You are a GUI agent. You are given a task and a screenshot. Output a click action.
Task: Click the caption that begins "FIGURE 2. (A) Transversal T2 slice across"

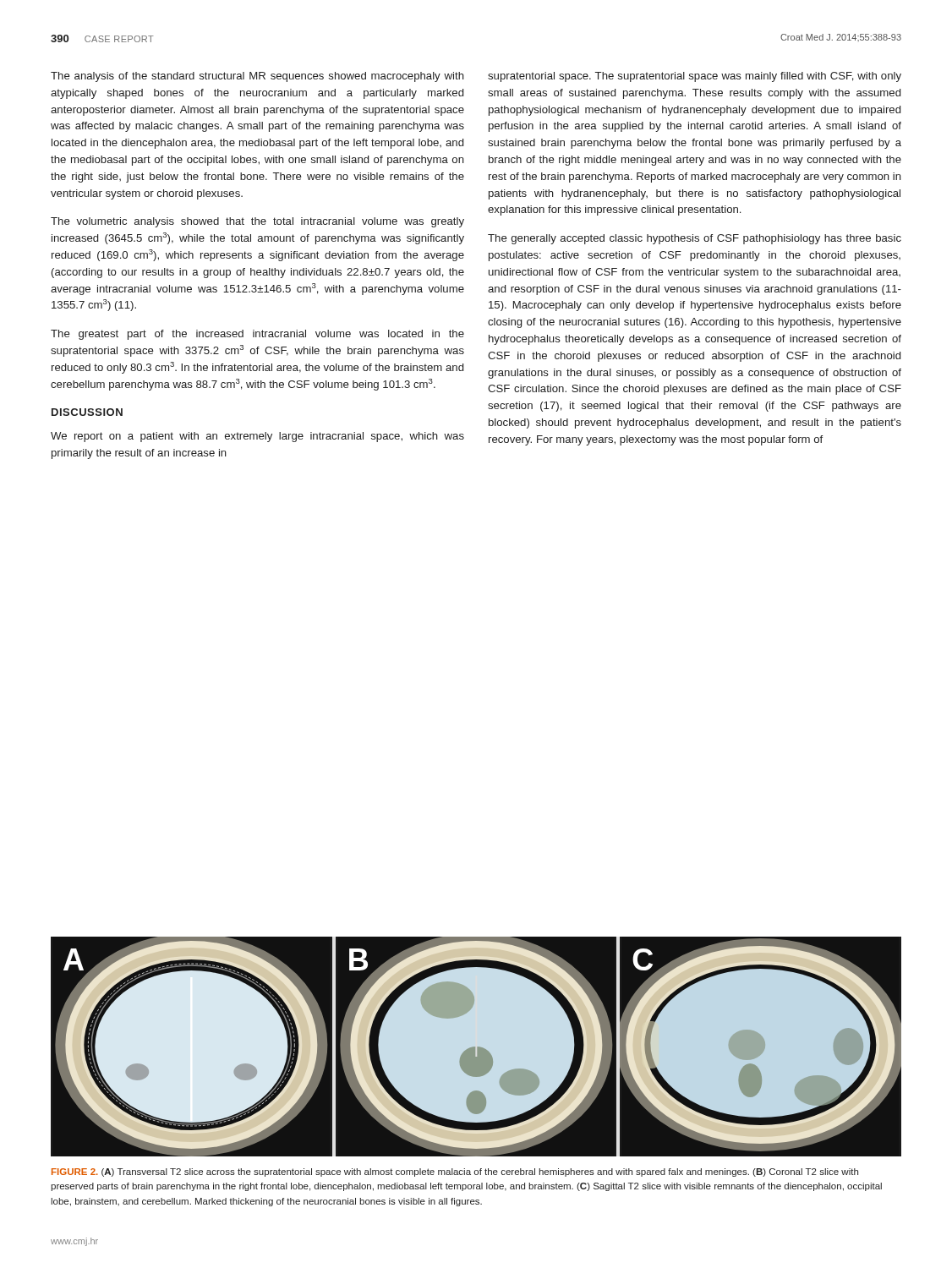[x=467, y=1186]
